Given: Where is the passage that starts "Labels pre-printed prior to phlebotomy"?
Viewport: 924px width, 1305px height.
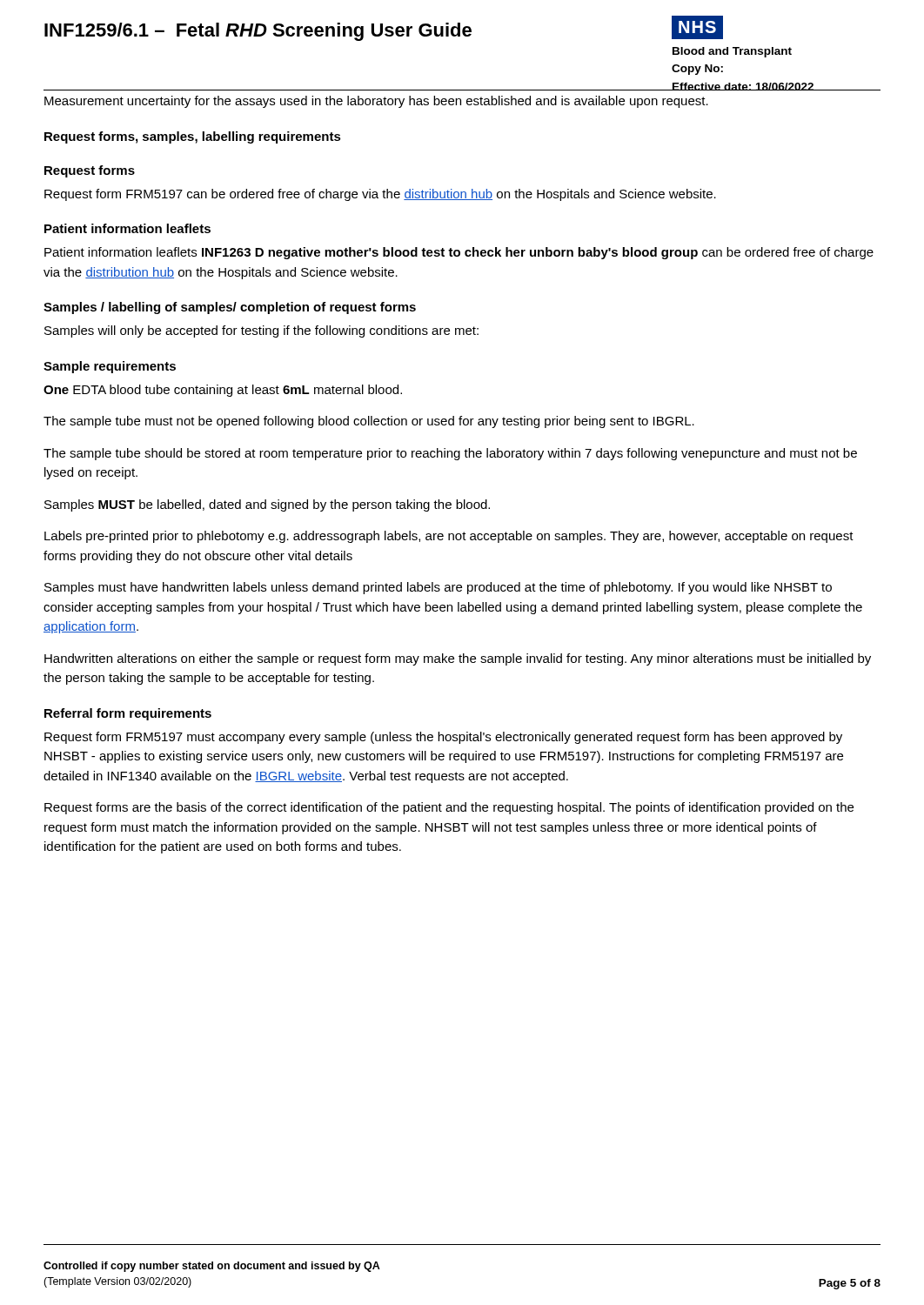Looking at the screenshot, I should (448, 545).
